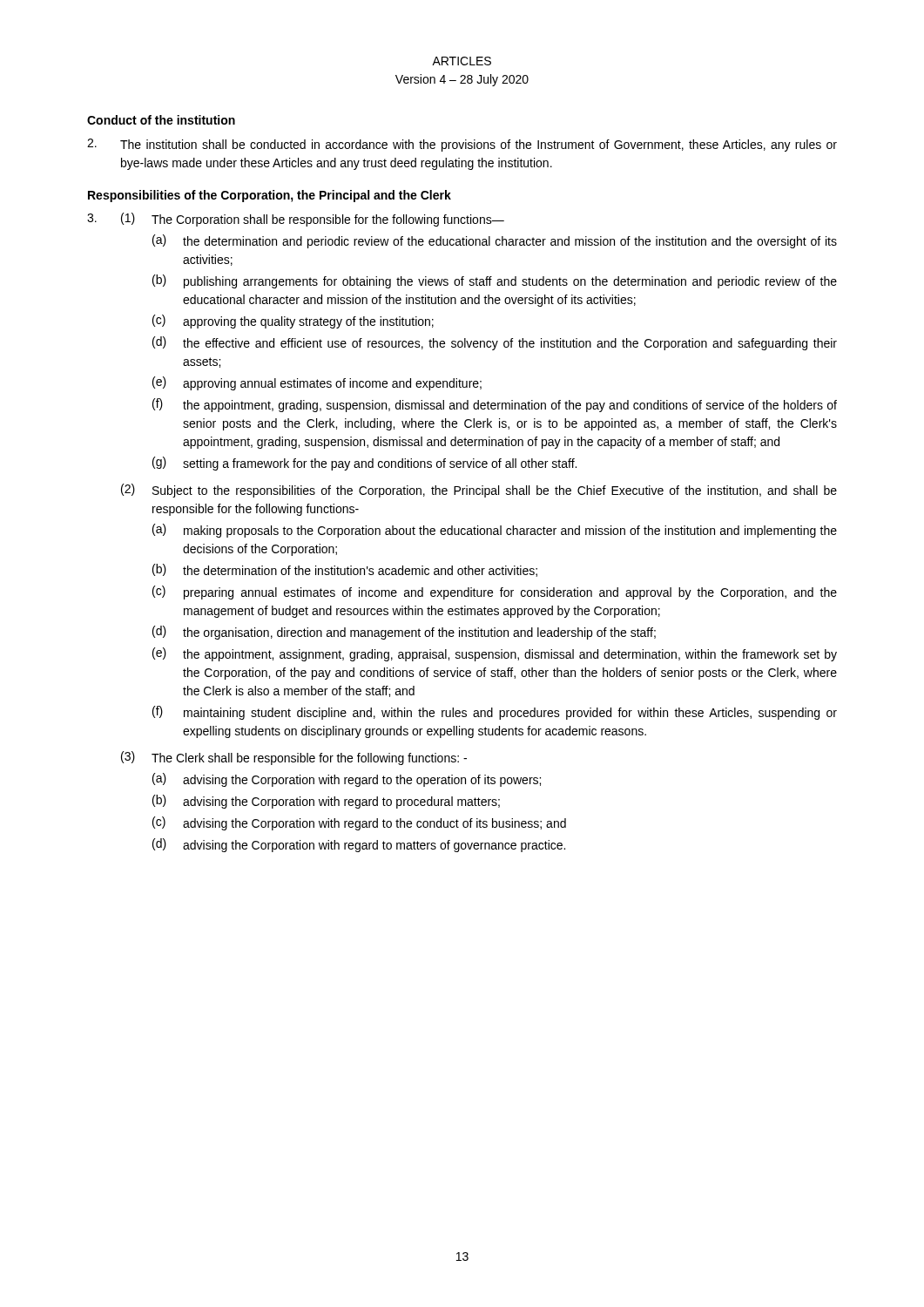The image size is (924, 1307).
Task: Find the block on this page that starts "3. (1) The"
Action: point(462,220)
